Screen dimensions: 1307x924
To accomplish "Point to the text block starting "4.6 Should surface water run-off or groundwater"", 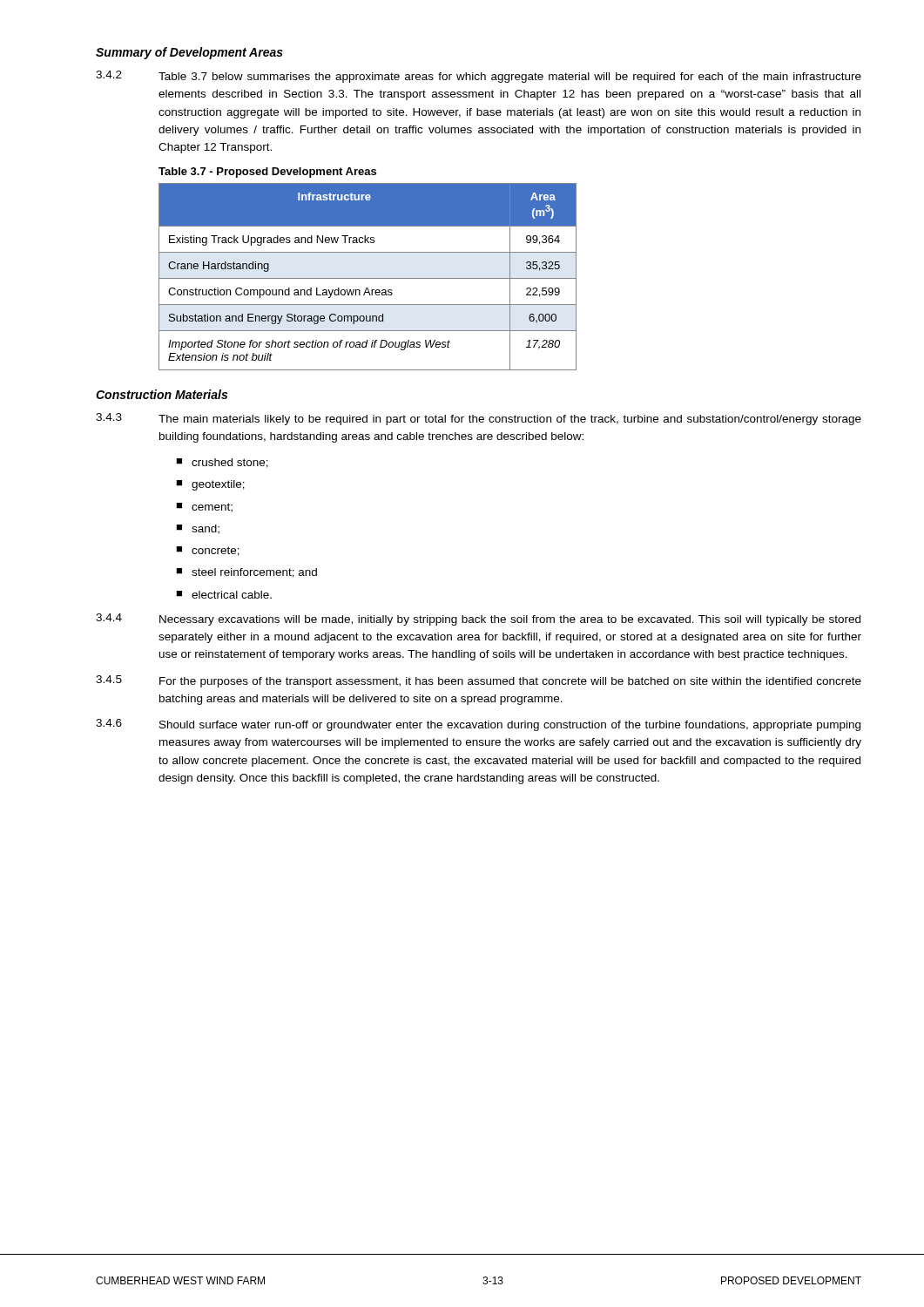I will 479,752.
